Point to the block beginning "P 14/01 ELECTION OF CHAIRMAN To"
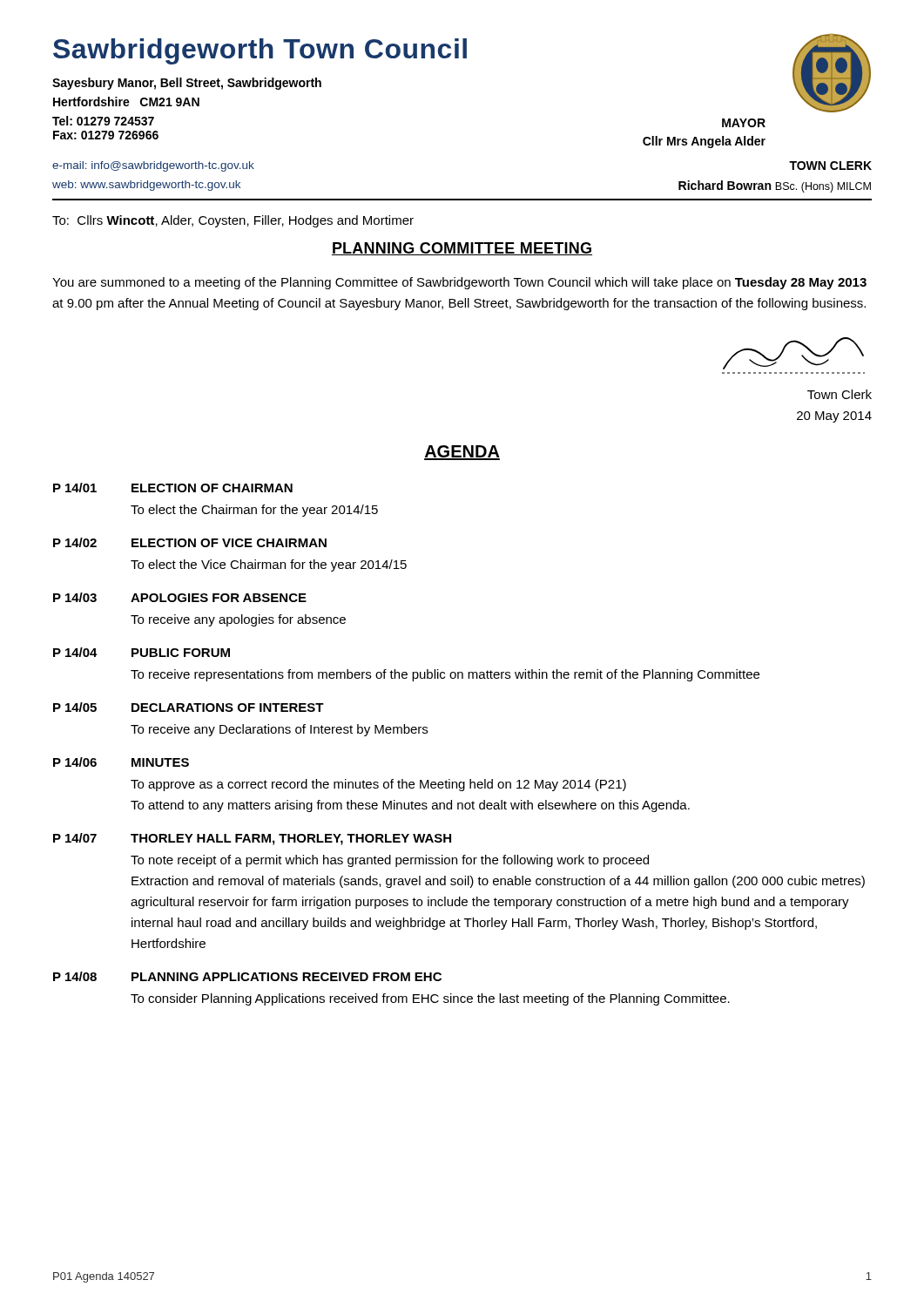Viewport: 924px width, 1307px height. (173, 488)
